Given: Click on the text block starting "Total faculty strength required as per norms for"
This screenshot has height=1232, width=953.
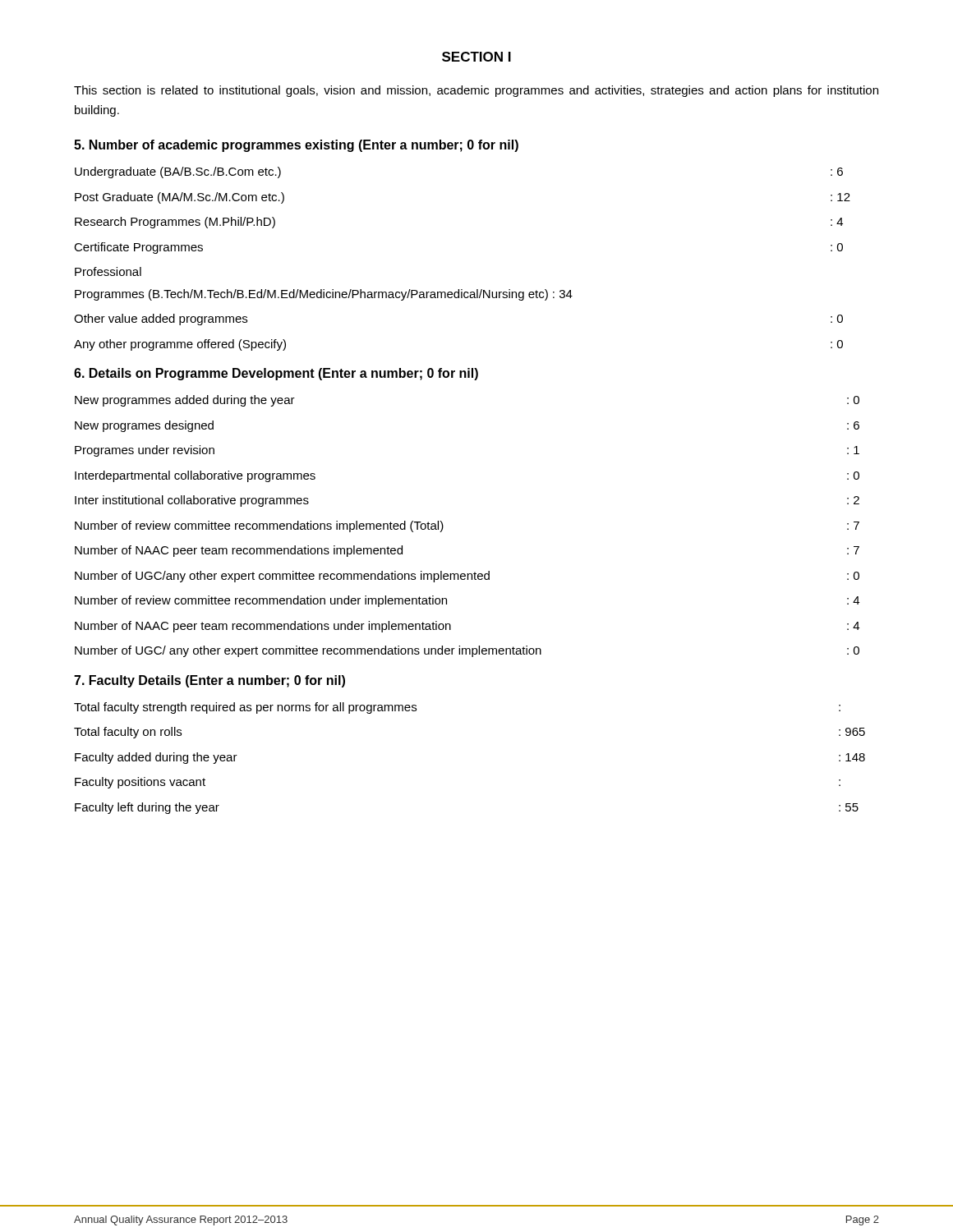Looking at the screenshot, I should coord(244,708).
